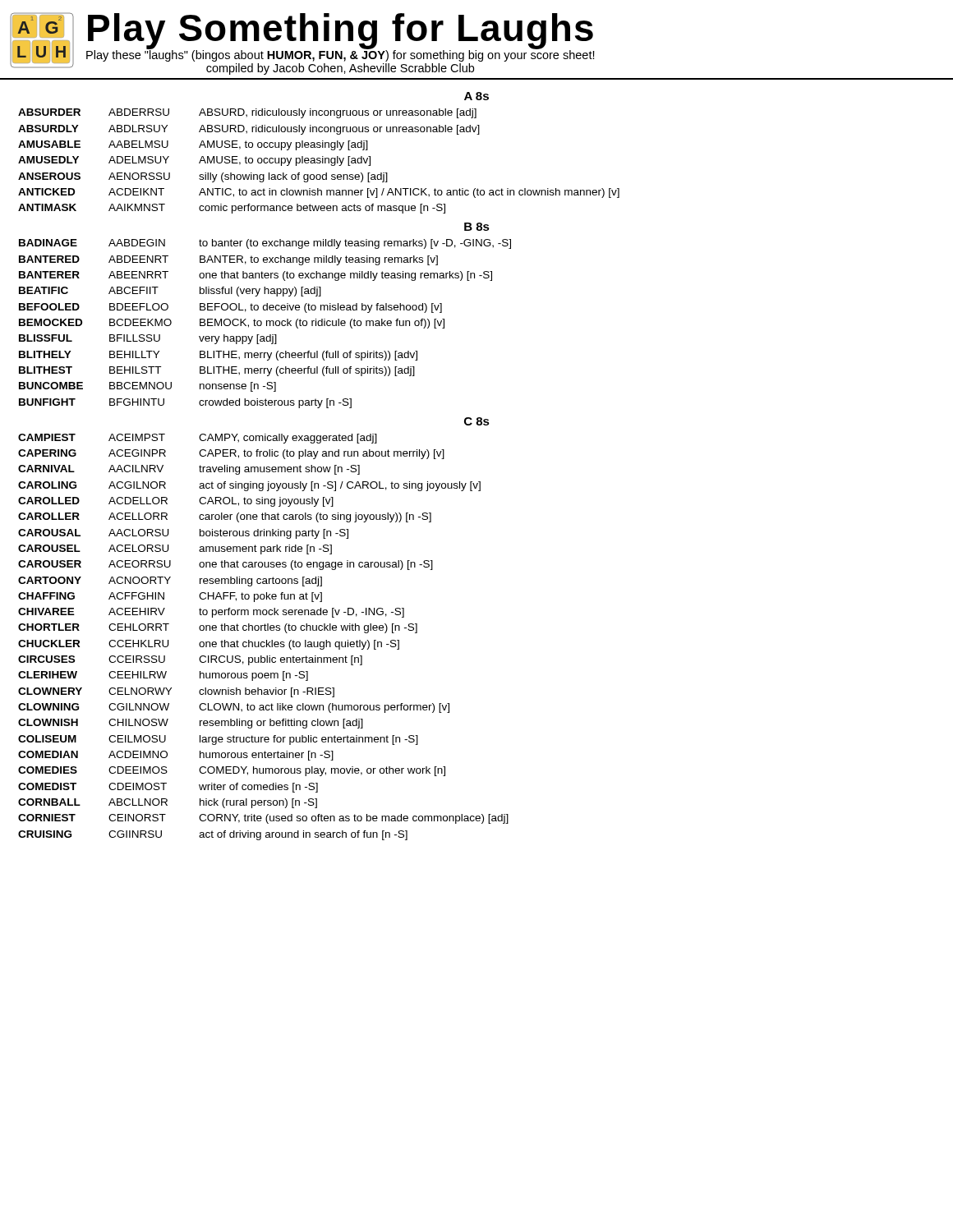Select the list item with the text "CAROUSER ACEORRSU one that"
Image resolution: width=953 pixels, height=1232 pixels.
226,565
